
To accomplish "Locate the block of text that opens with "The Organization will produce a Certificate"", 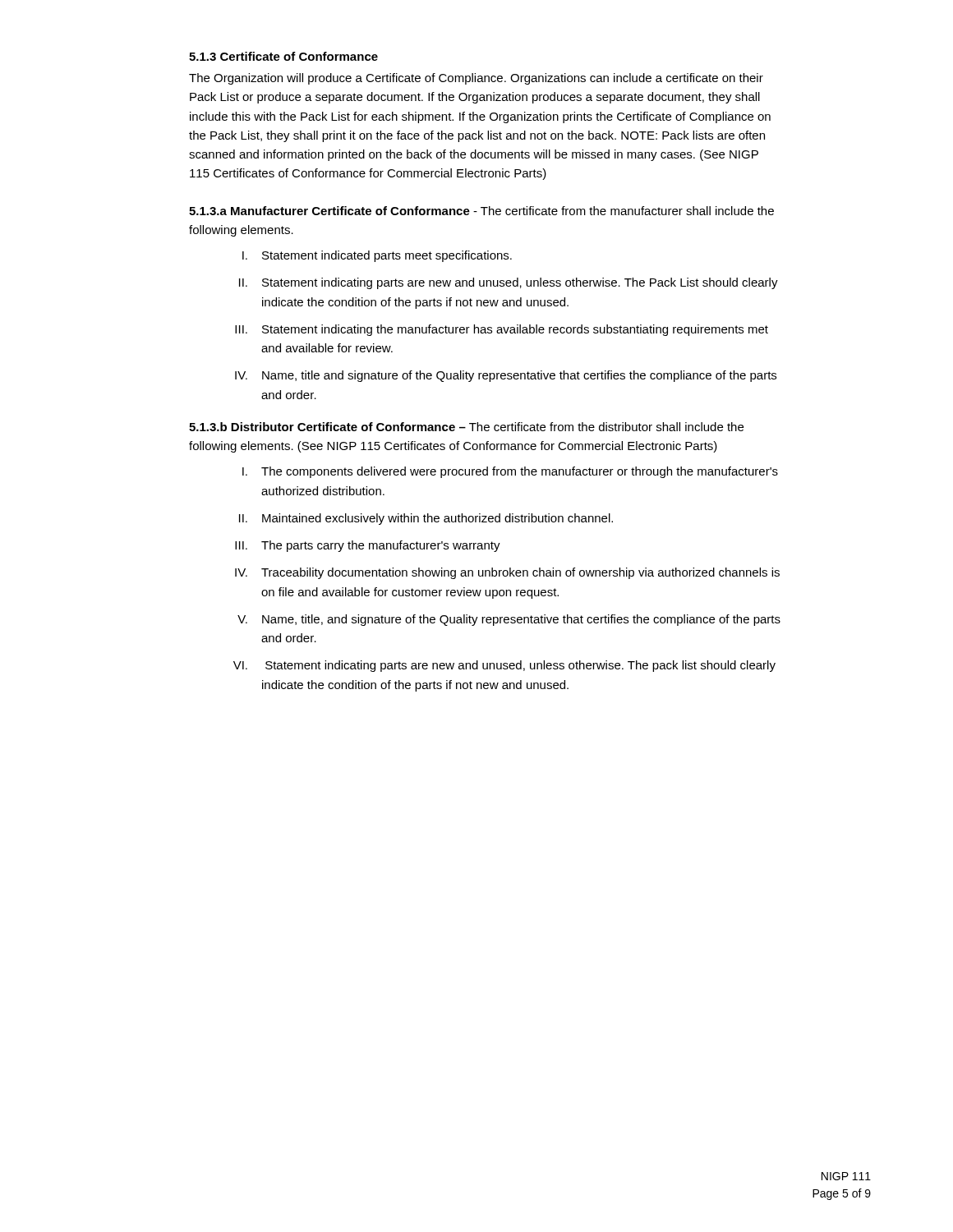I will click(x=485, y=125).
